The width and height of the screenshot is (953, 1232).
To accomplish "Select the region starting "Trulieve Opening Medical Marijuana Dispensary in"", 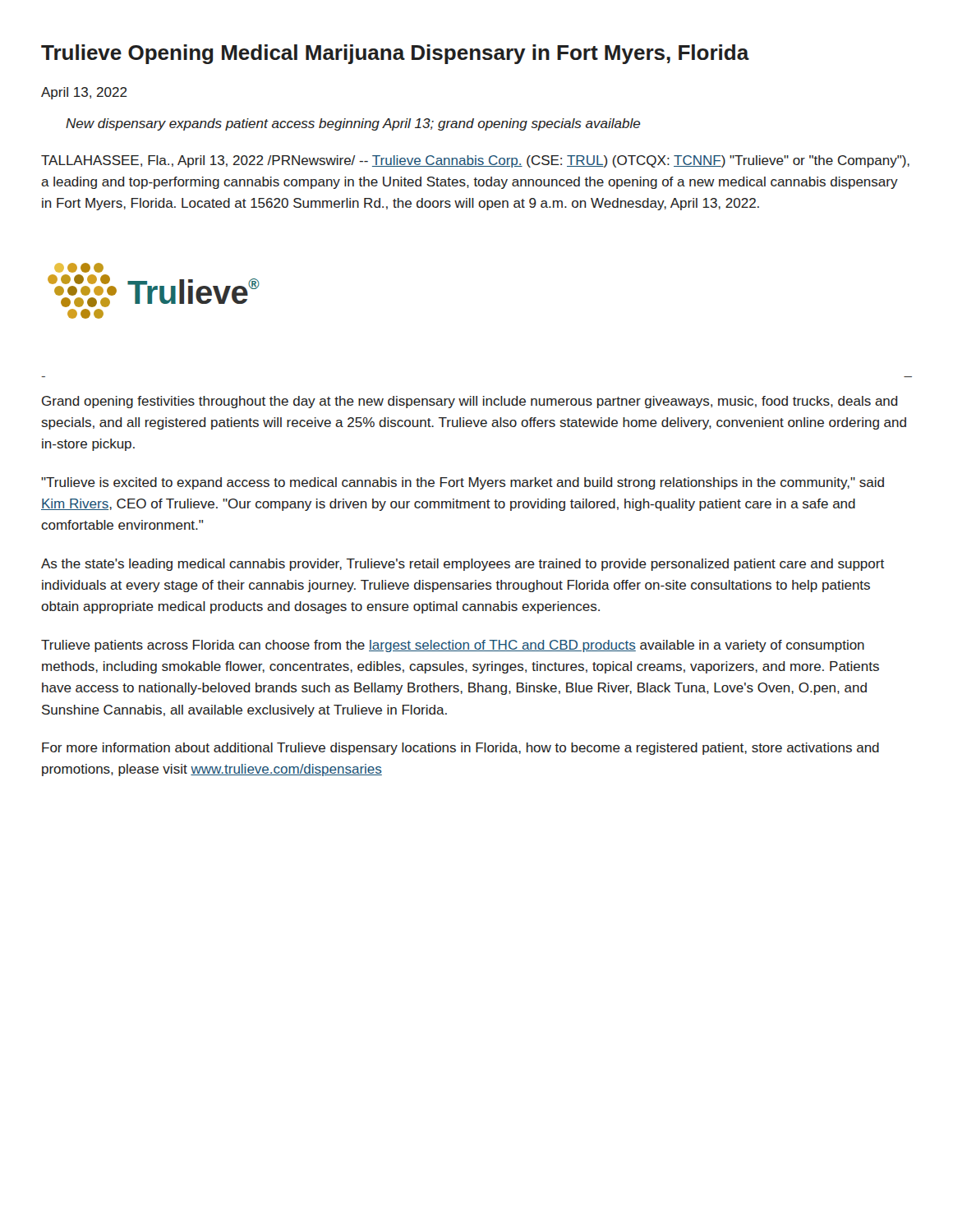I will 395,53.
